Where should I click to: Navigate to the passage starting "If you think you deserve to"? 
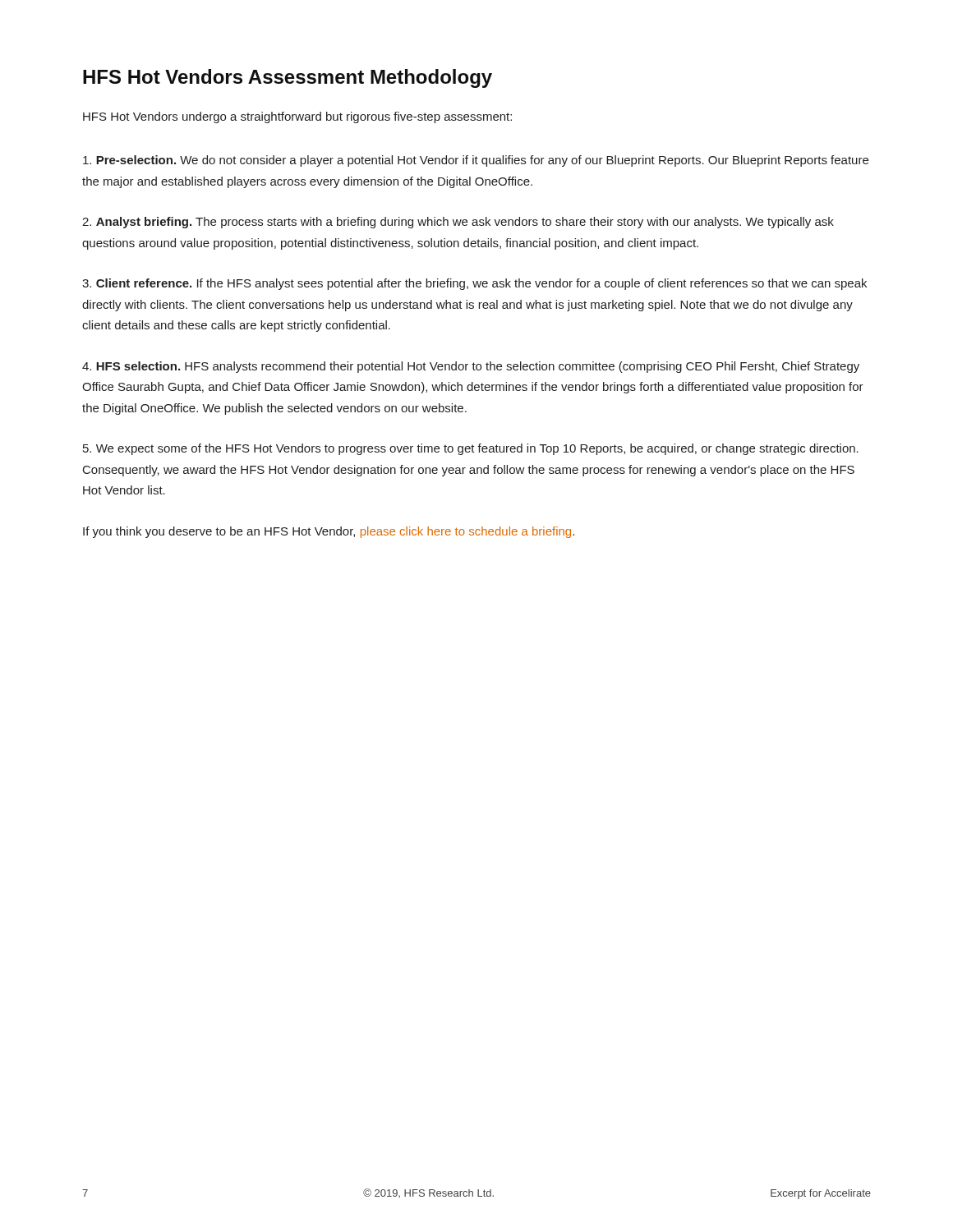tap(329, 531)
